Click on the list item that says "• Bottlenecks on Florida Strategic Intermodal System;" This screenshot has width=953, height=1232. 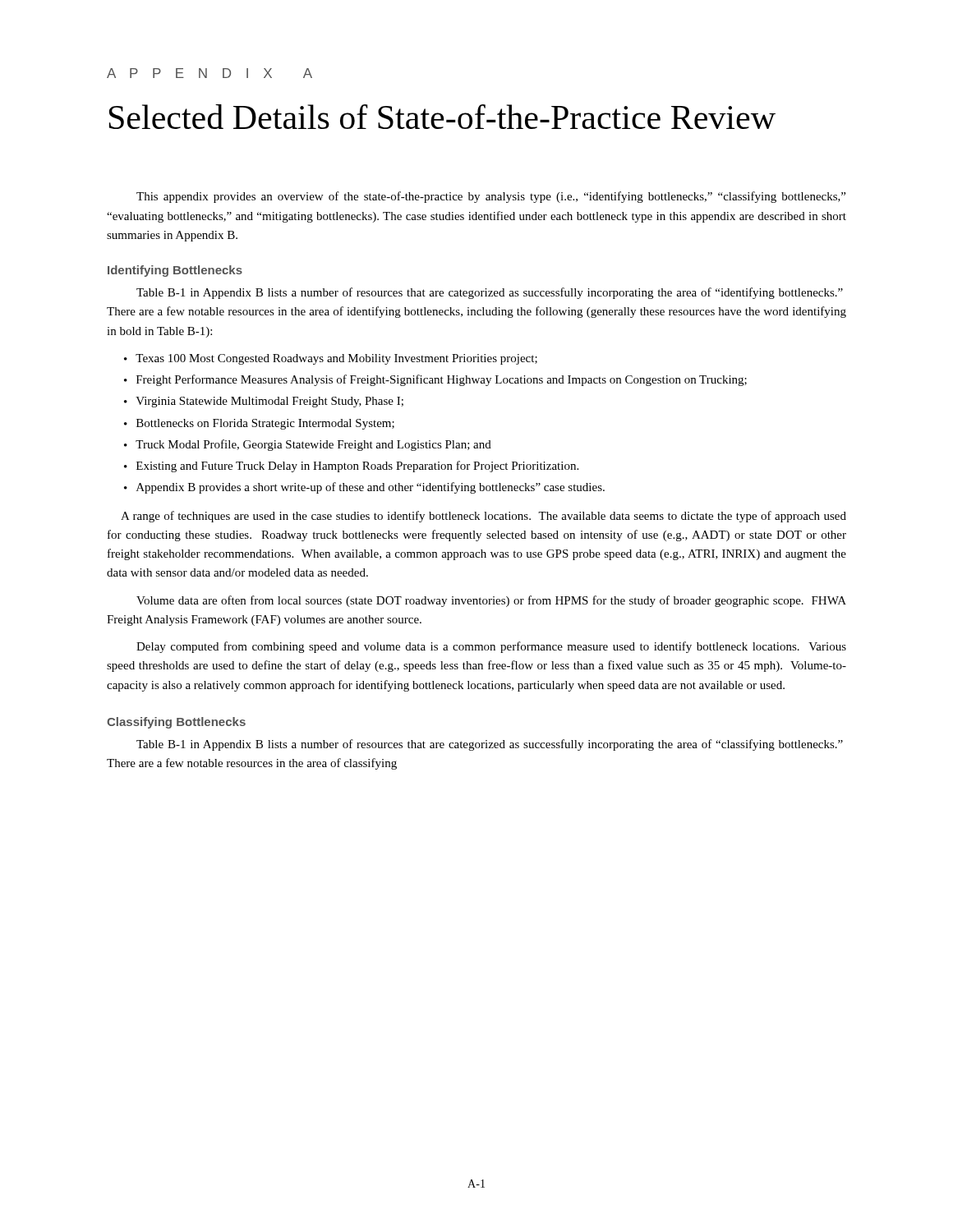coord(259,424)
